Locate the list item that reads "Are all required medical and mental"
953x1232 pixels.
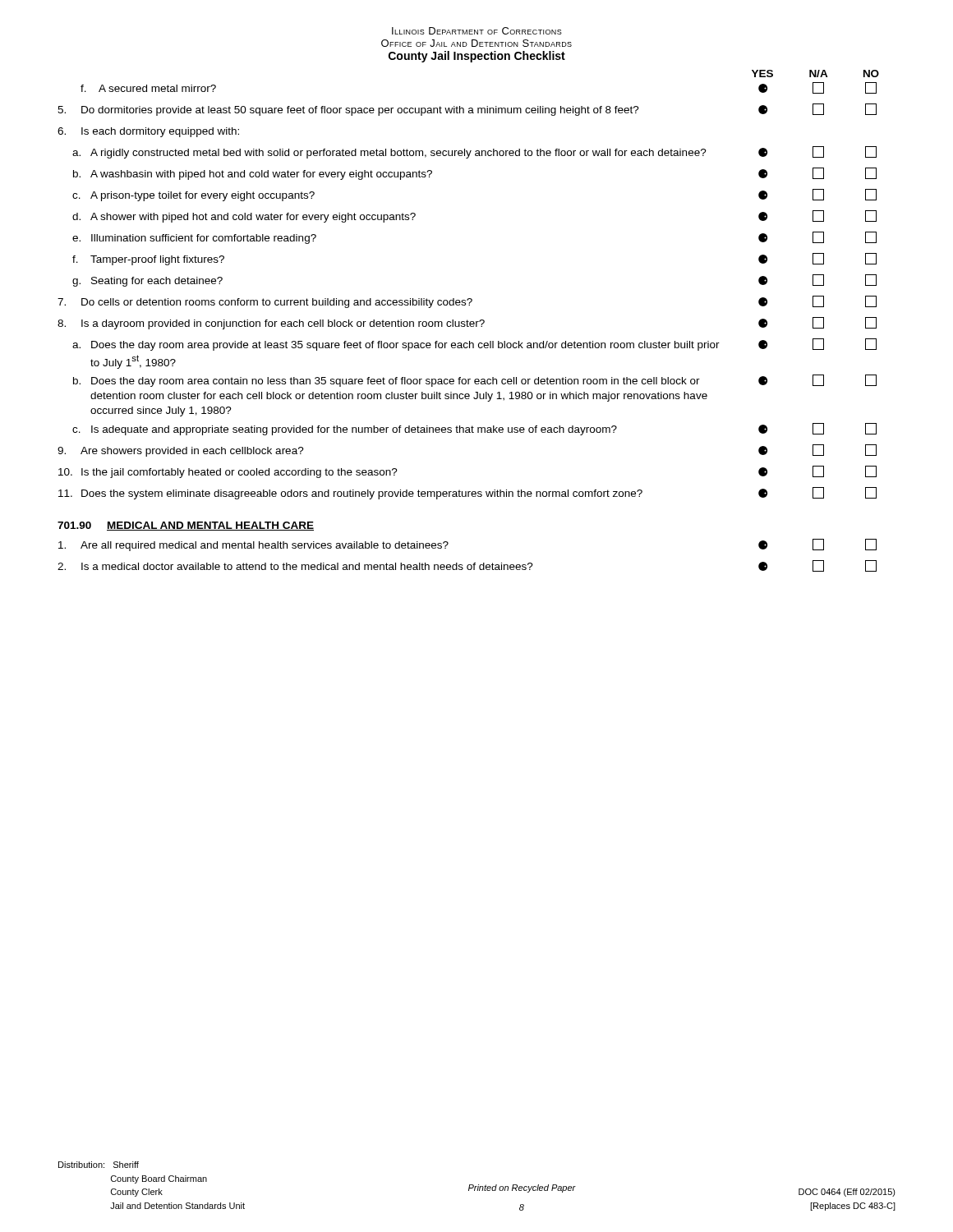[267, 546]
